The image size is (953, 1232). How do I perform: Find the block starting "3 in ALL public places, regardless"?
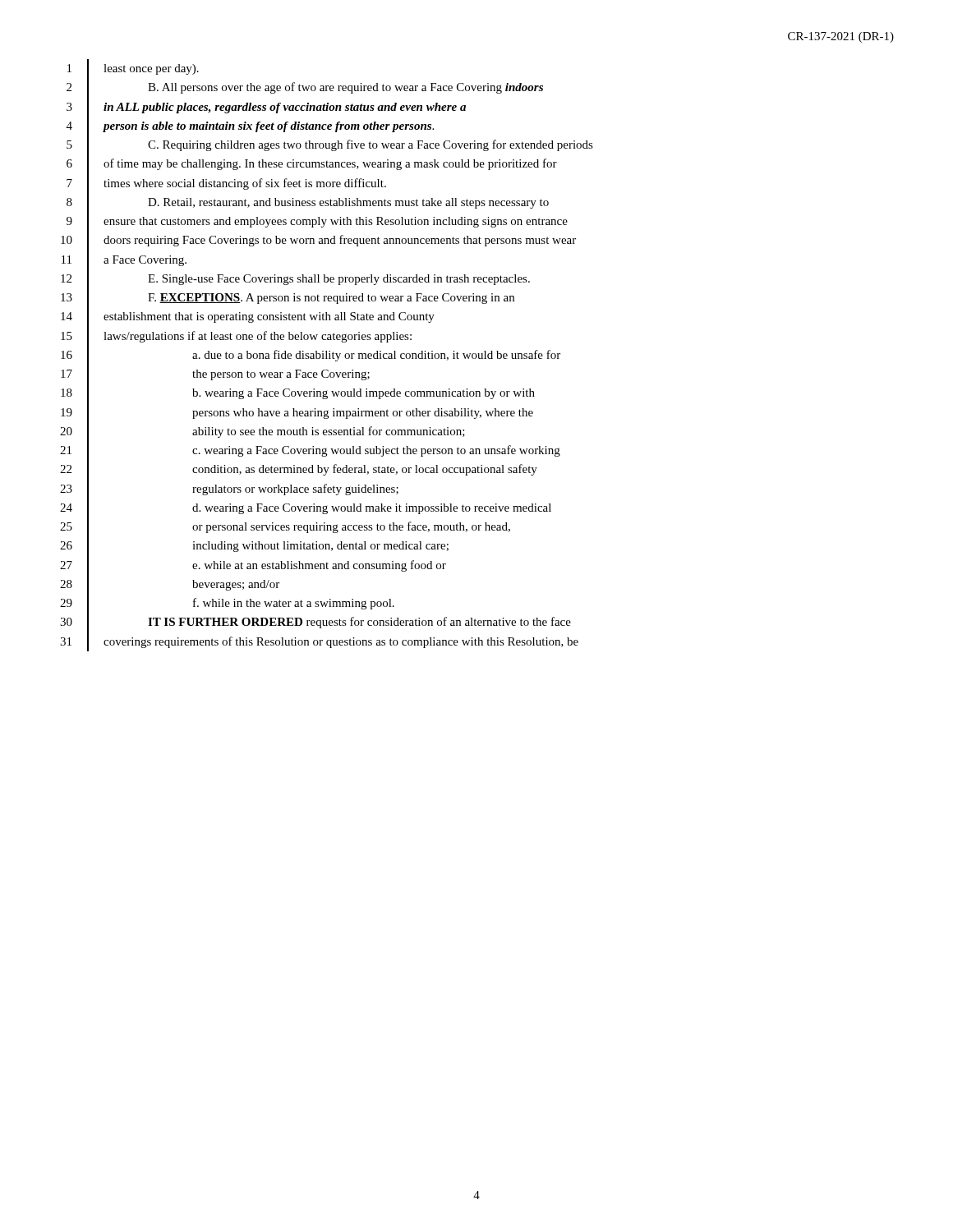point(476,107)
